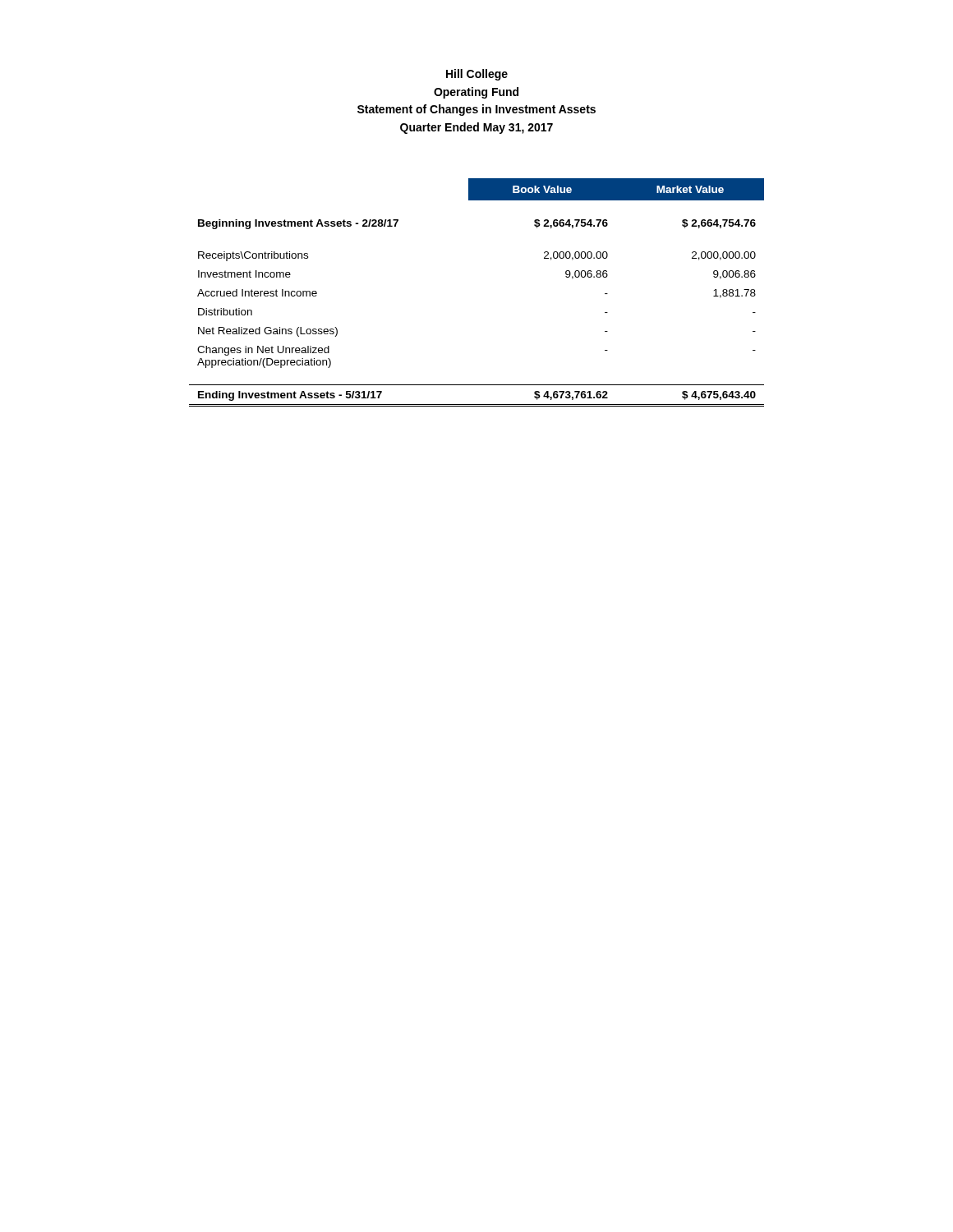Click the title that begins "Hill College Operating Fund Statement of Changes in"

click(x=476, y=101)
